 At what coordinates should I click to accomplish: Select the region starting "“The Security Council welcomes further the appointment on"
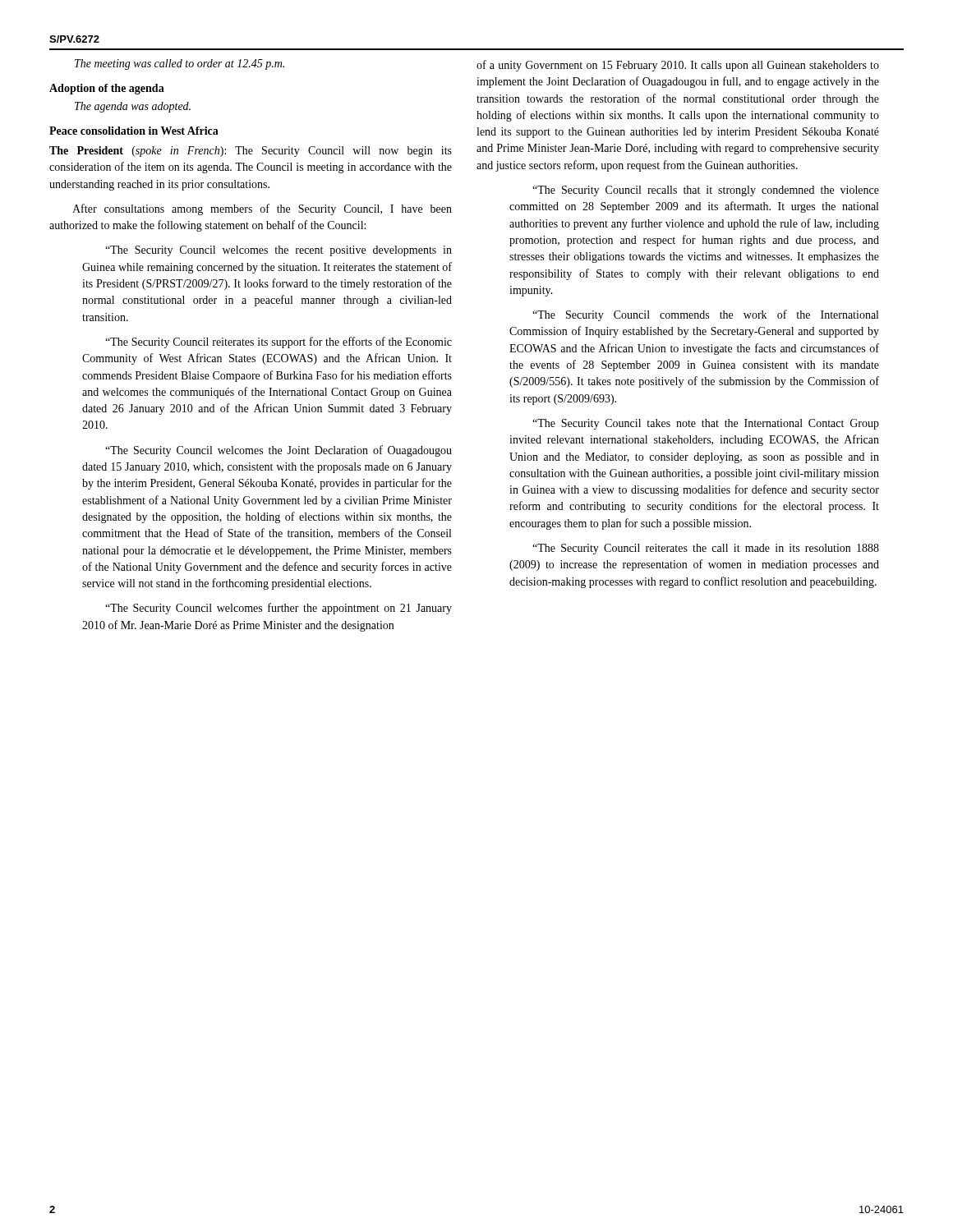(267, 617)
